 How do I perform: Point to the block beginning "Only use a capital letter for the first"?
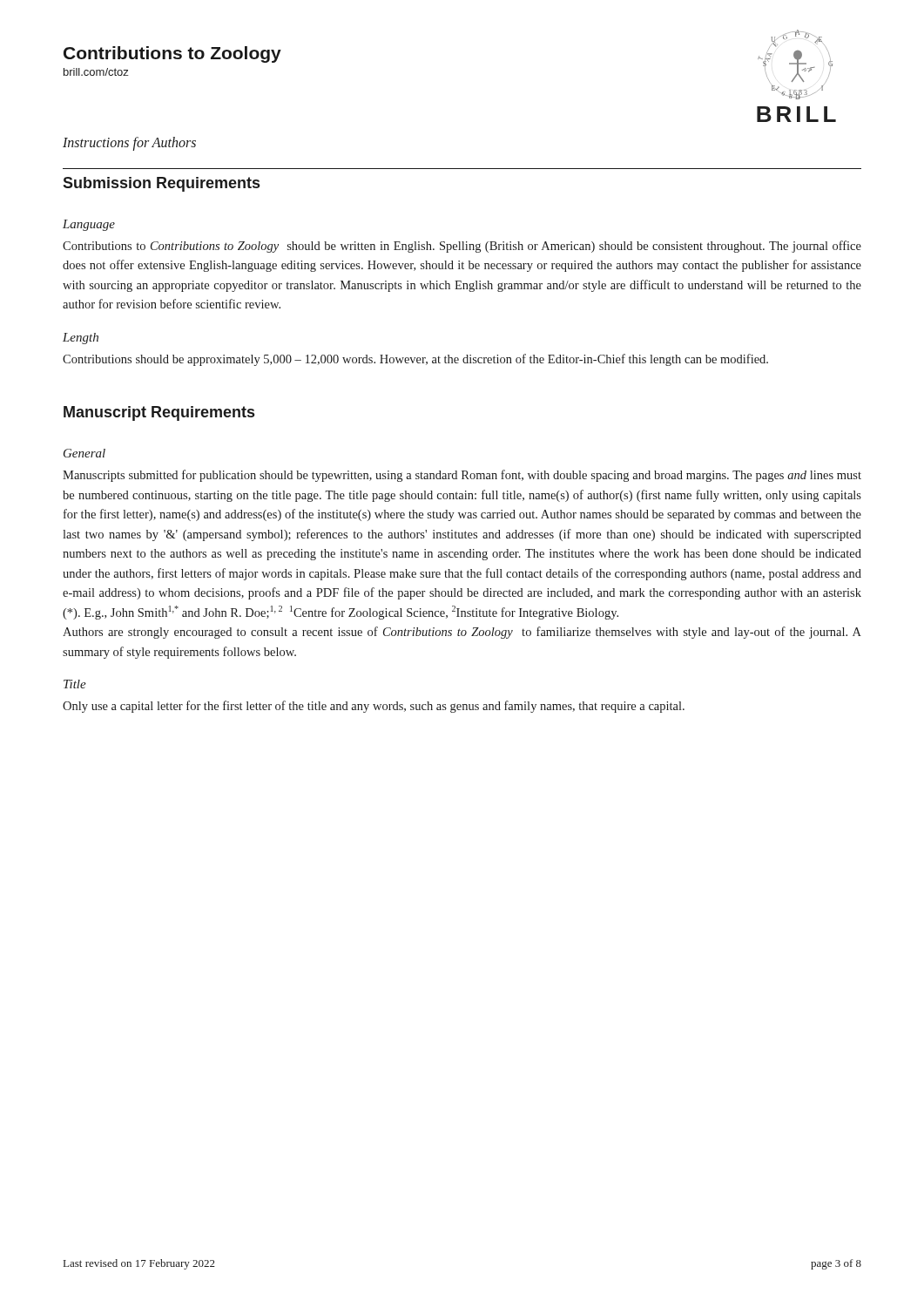click(x=462, y=706)
